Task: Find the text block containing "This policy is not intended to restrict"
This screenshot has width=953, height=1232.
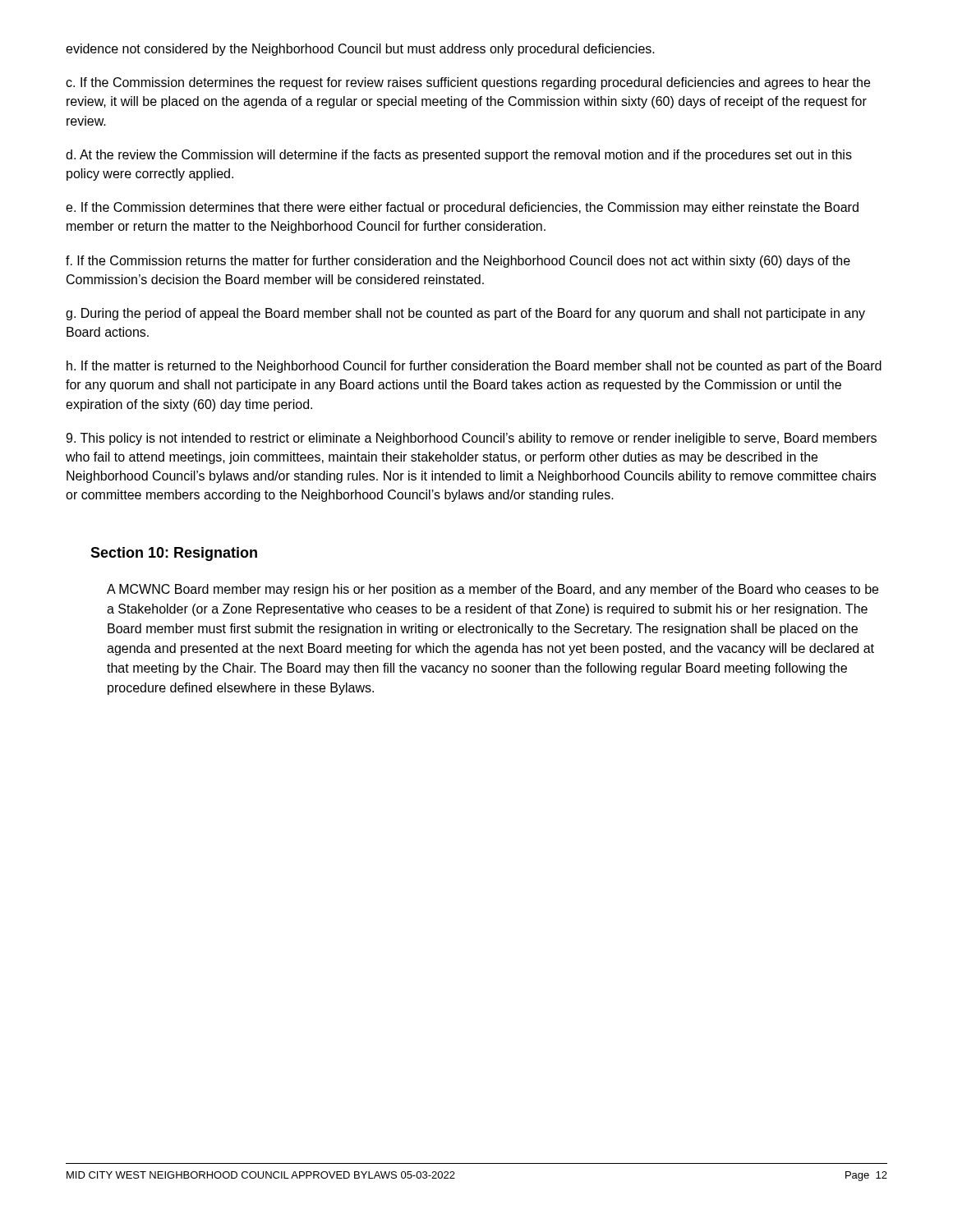Action: [471, 467]
